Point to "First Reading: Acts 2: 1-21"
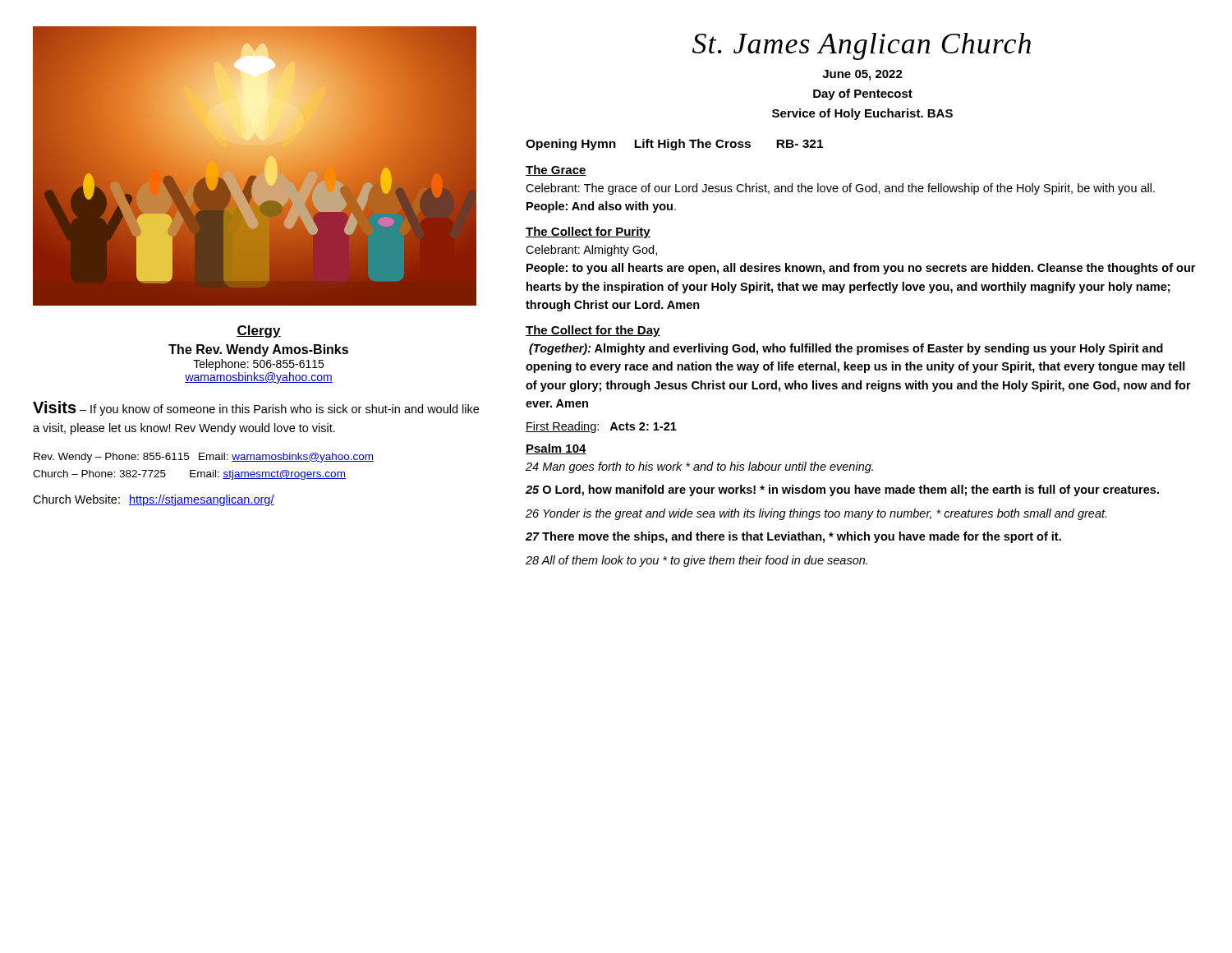The width and height of the screenshot is (1232, 953). [601, 426]
